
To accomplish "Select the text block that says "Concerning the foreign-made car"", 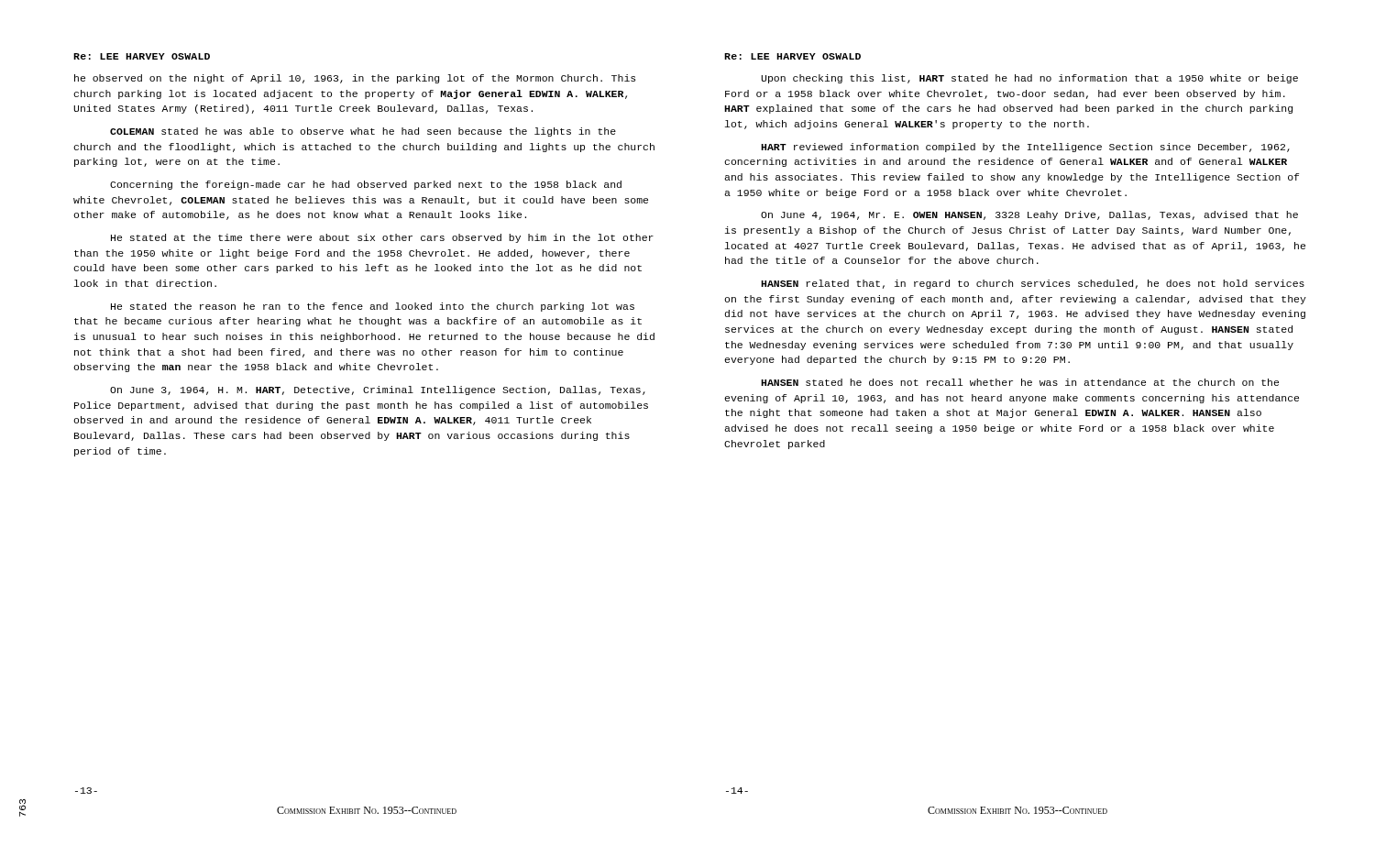I will (361, 200).
